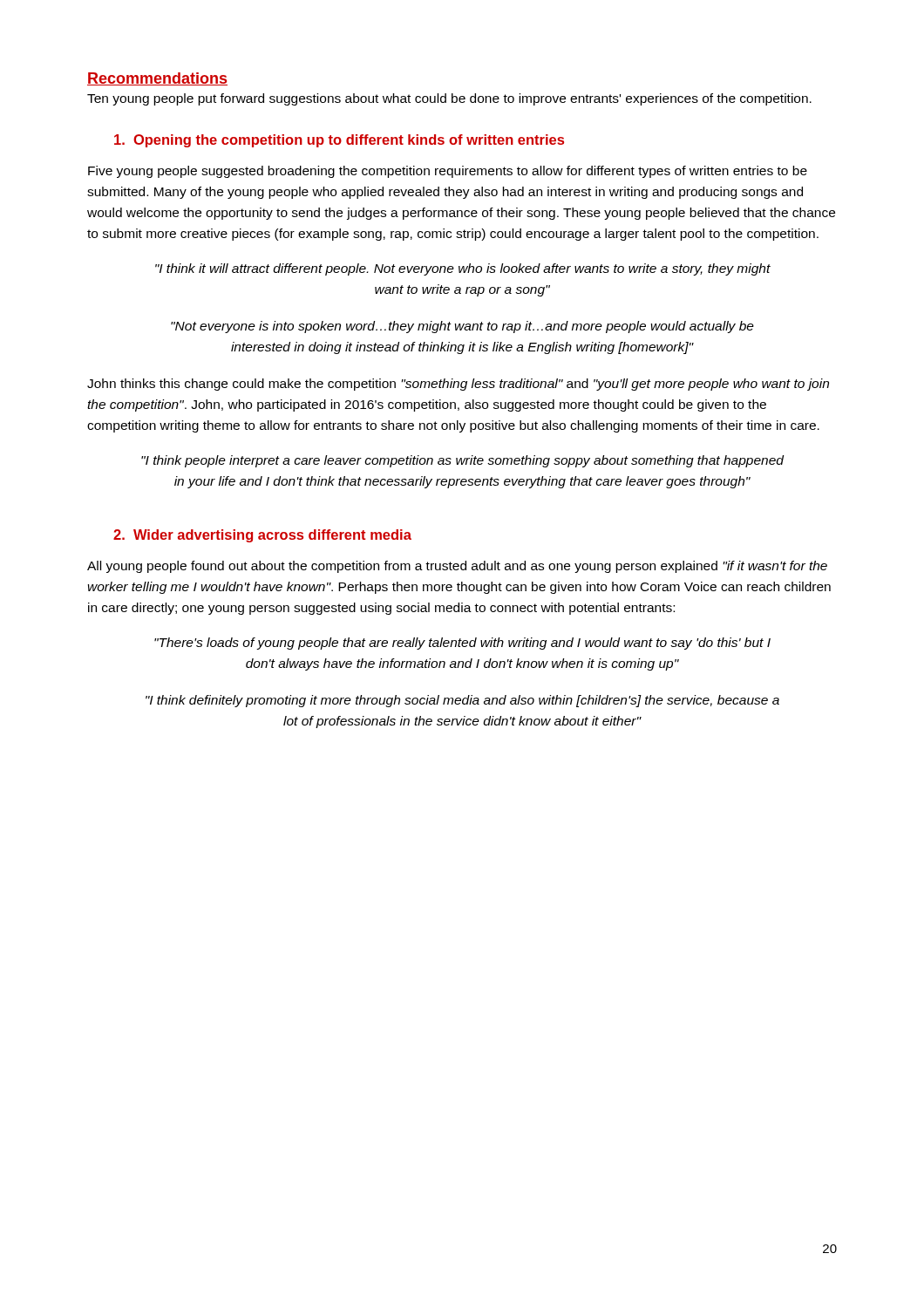
Task: Find the block on this page that starts "John thinks this change could make"
Action: pyautogui.click(x=458, y=404)
